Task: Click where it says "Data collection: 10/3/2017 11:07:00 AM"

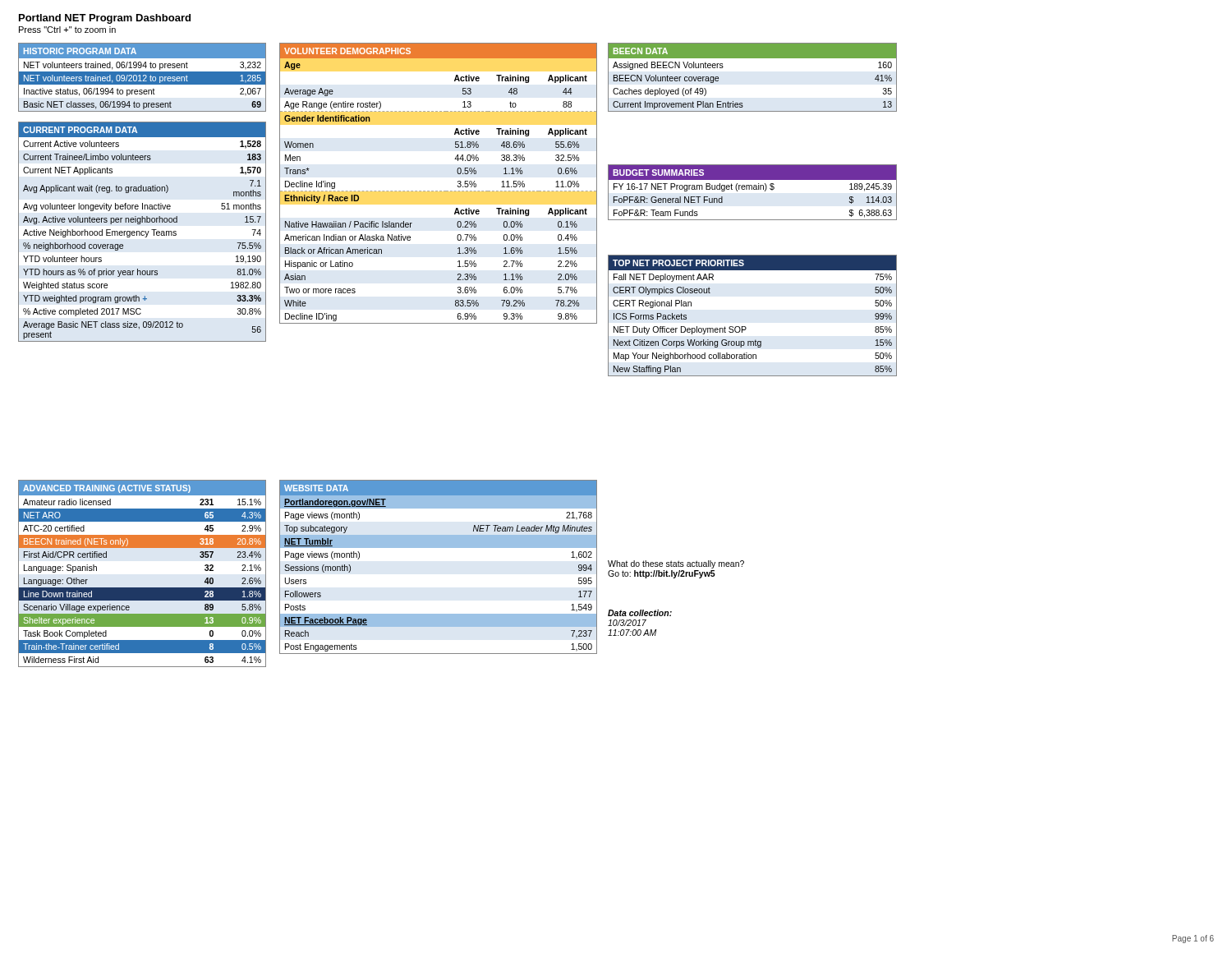Action: [x=640, y=623]
